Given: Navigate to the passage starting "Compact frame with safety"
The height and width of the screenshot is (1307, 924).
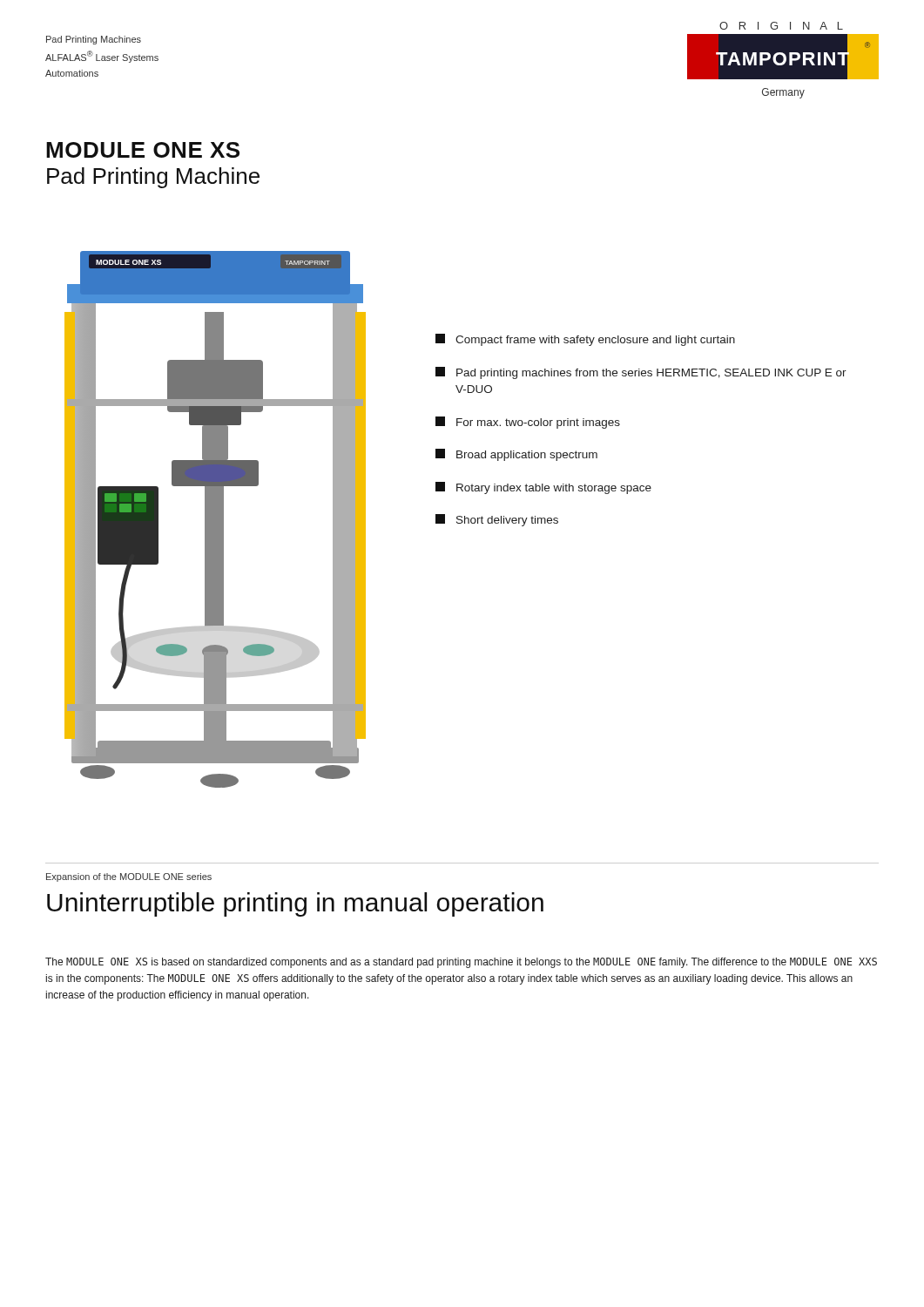Looking at the screenshot, I should click(x=585, y=340).
